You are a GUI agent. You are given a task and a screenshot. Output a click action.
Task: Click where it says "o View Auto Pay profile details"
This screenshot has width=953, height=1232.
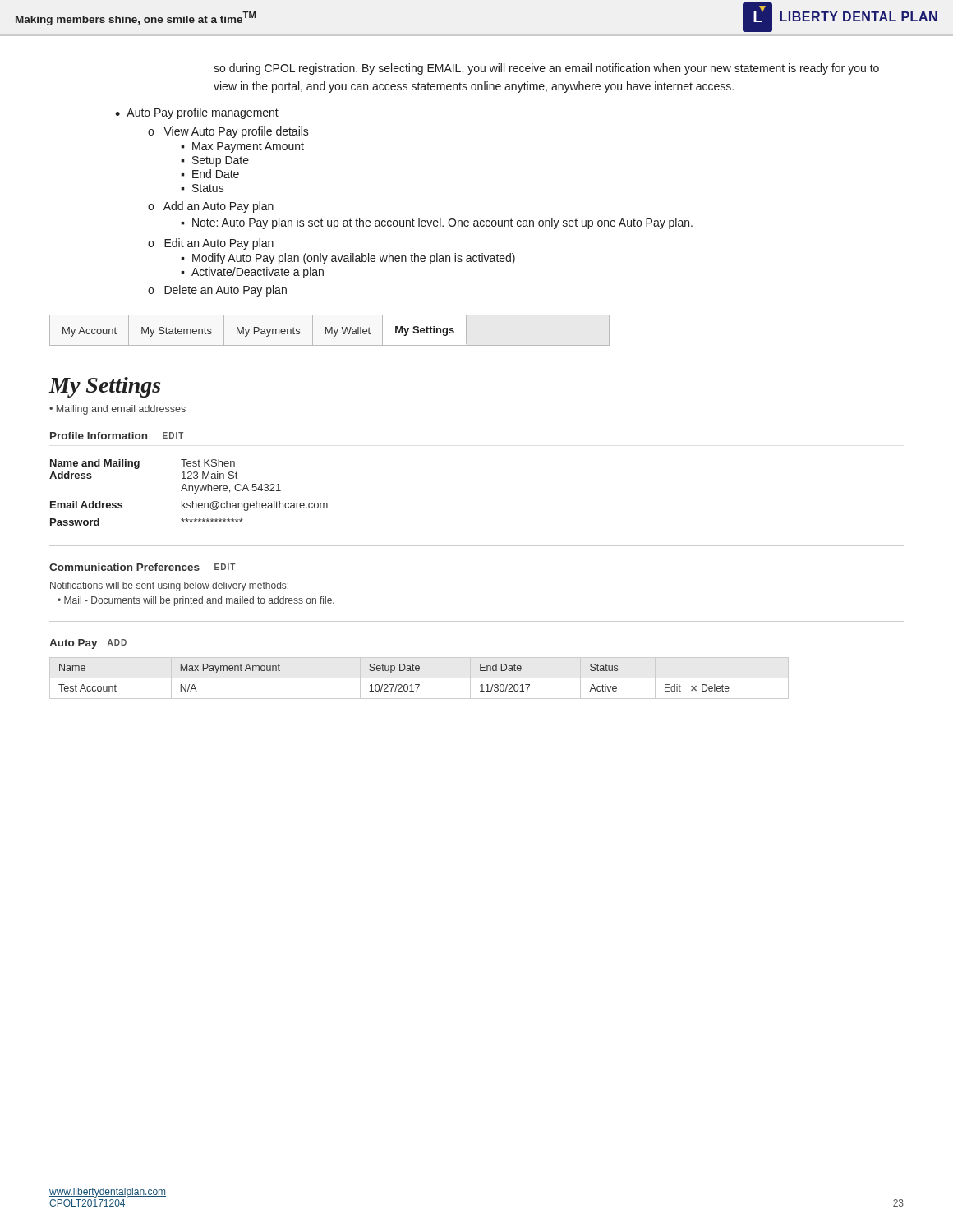coord(228,132)
